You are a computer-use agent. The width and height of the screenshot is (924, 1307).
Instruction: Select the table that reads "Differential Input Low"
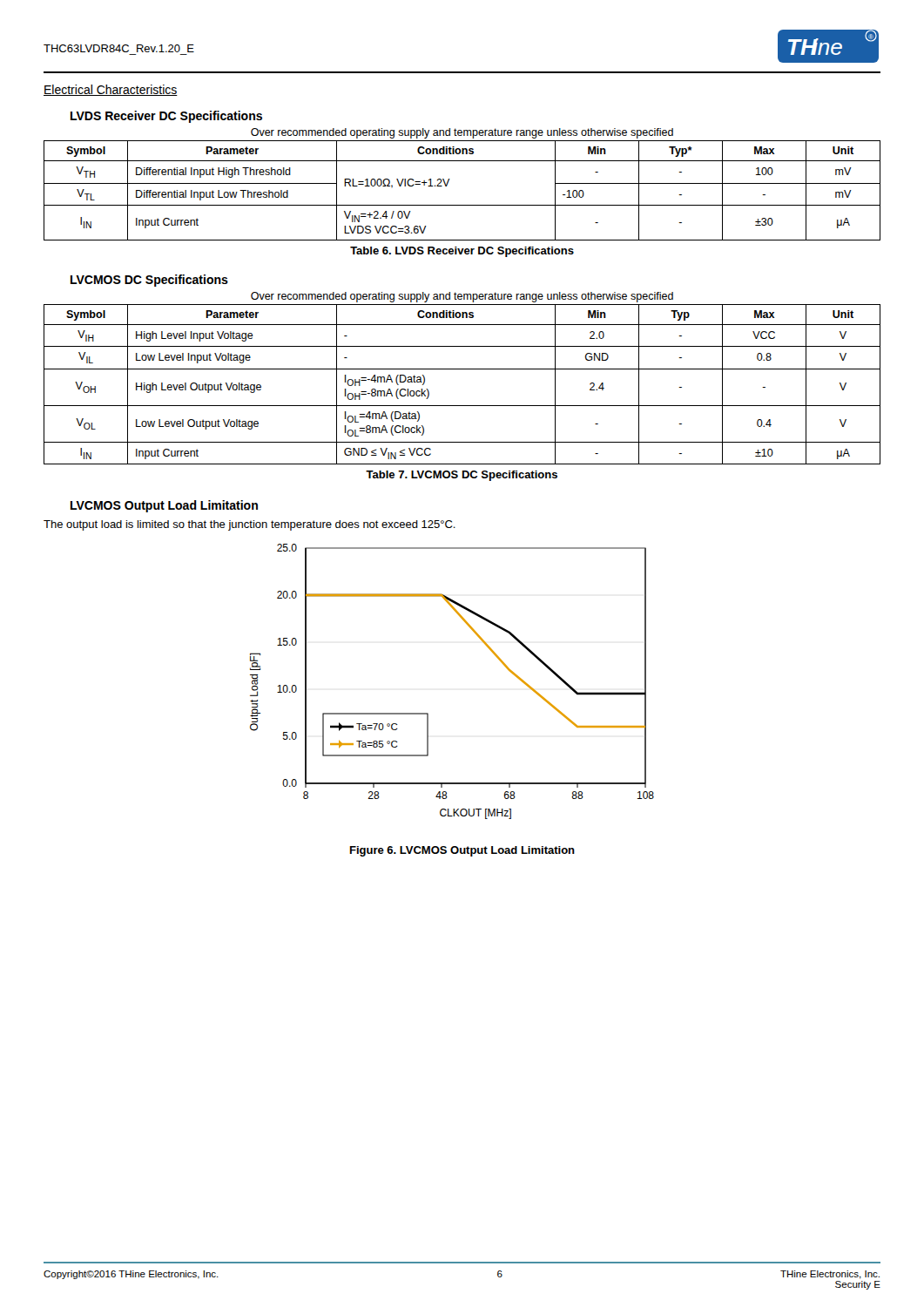pos(462,190)
